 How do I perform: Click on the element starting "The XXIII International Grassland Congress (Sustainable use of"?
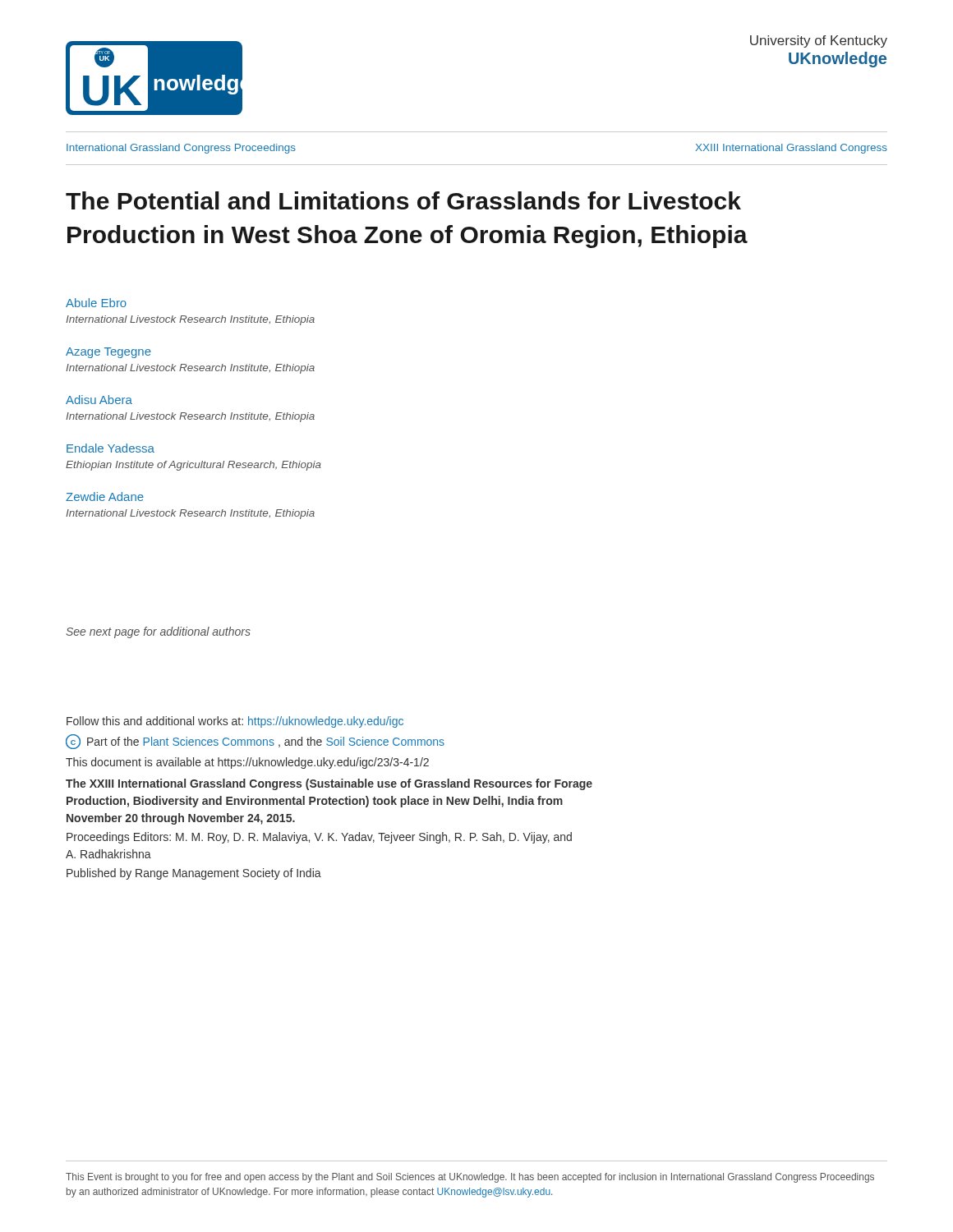329,801
